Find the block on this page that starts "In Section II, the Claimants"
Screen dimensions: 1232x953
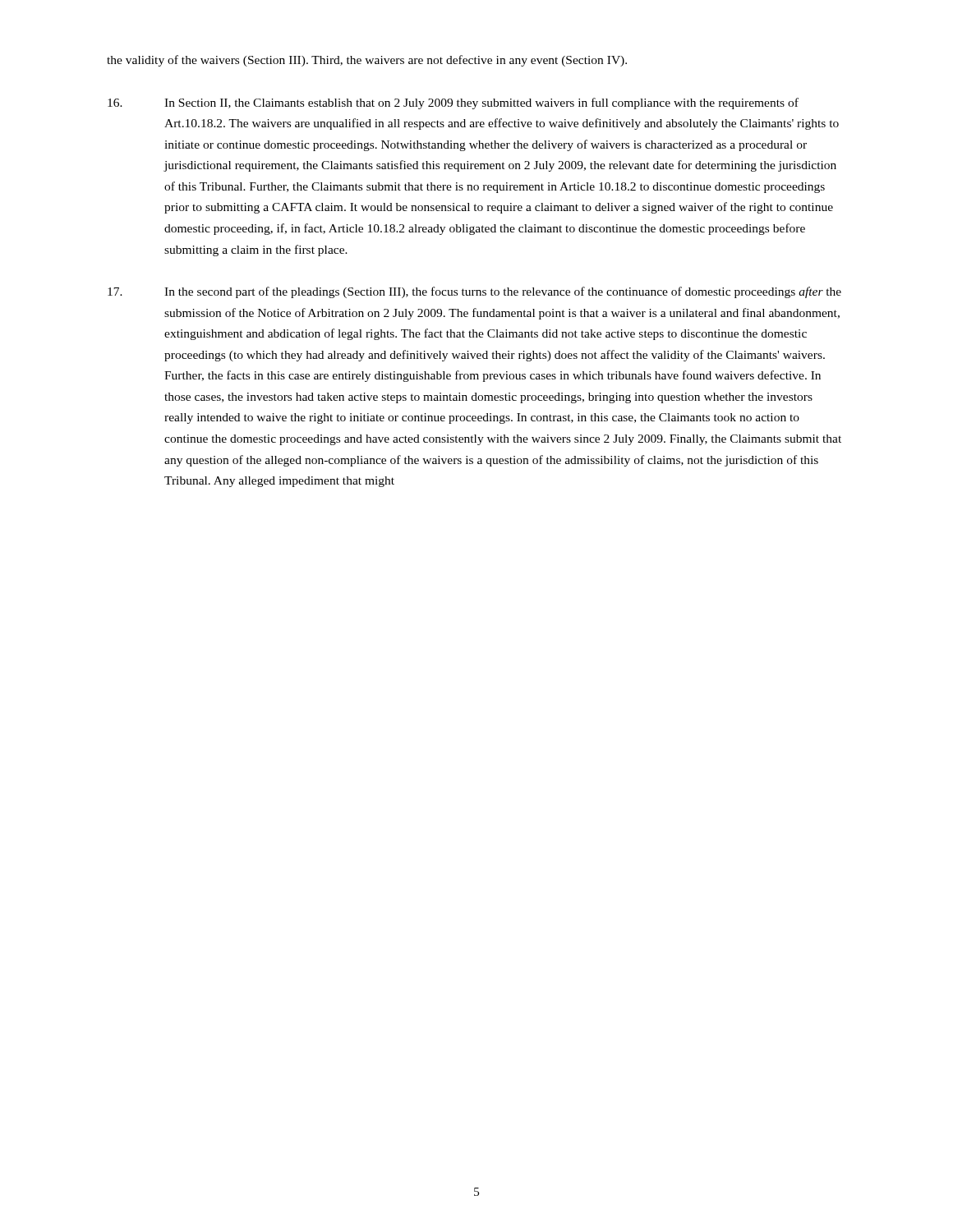pos(475,176)
